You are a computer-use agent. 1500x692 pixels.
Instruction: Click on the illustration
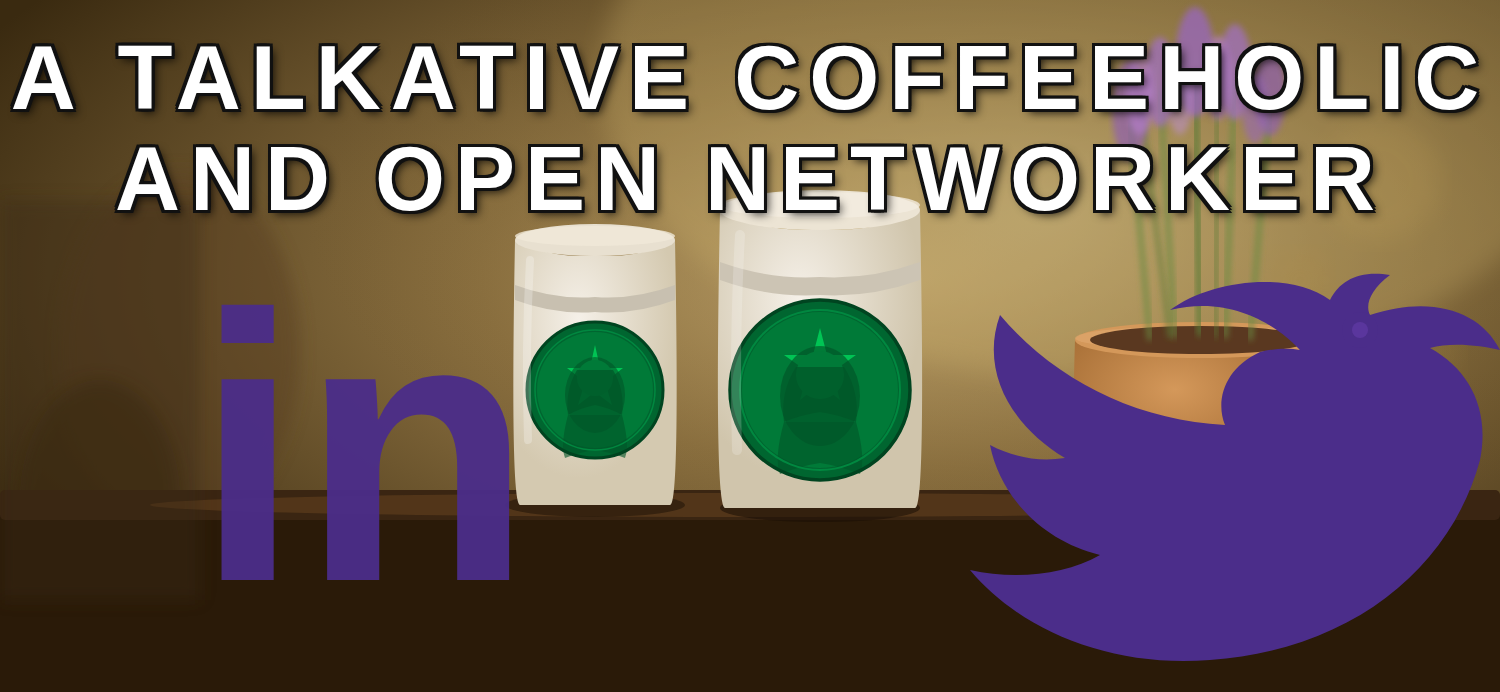pyautogui.click(x=750, y=346)
